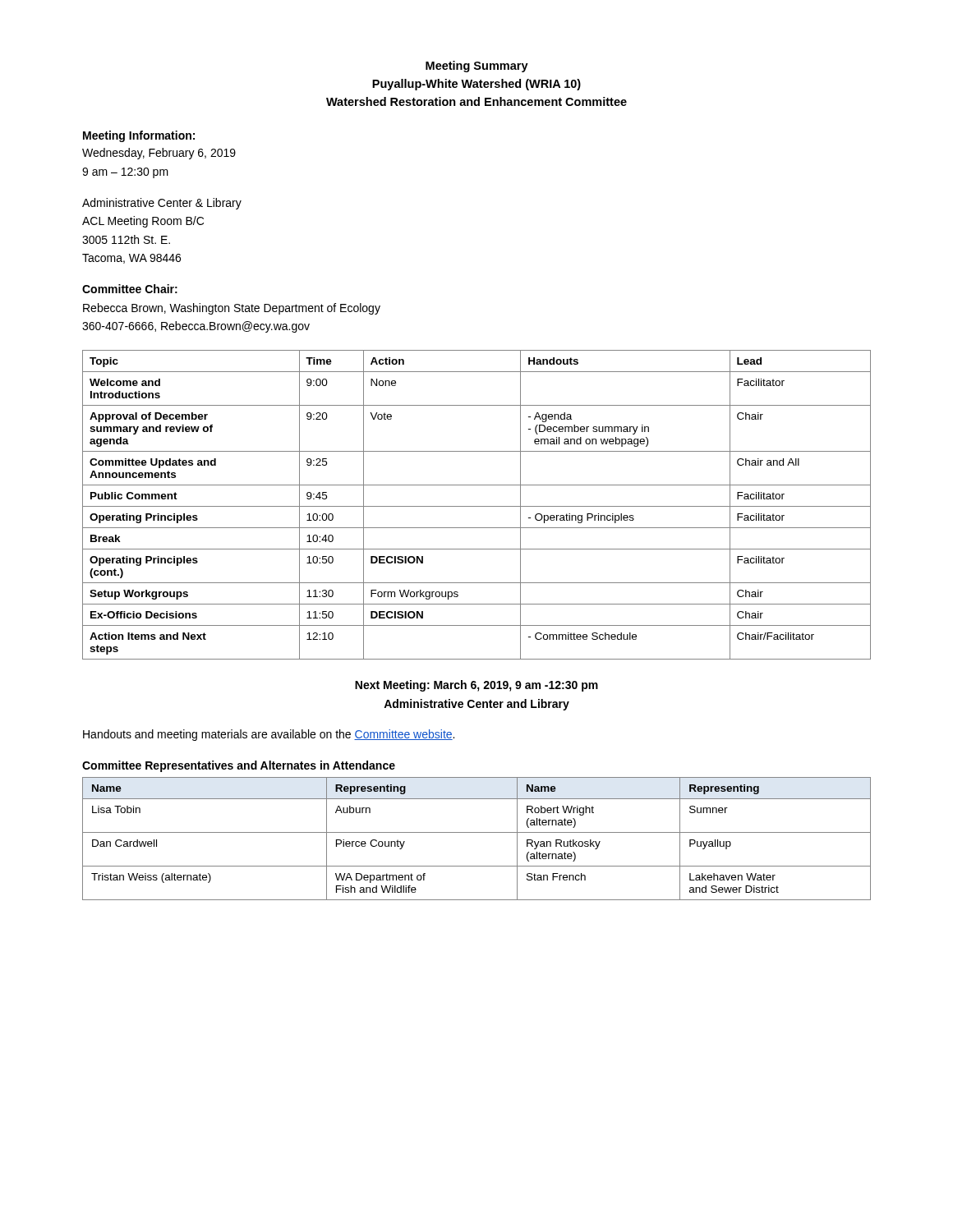Navigate to the region starting "Rebecca Brown, Washington State Department"
This screenshot has width=953, height=1232.
pos(232,309)
